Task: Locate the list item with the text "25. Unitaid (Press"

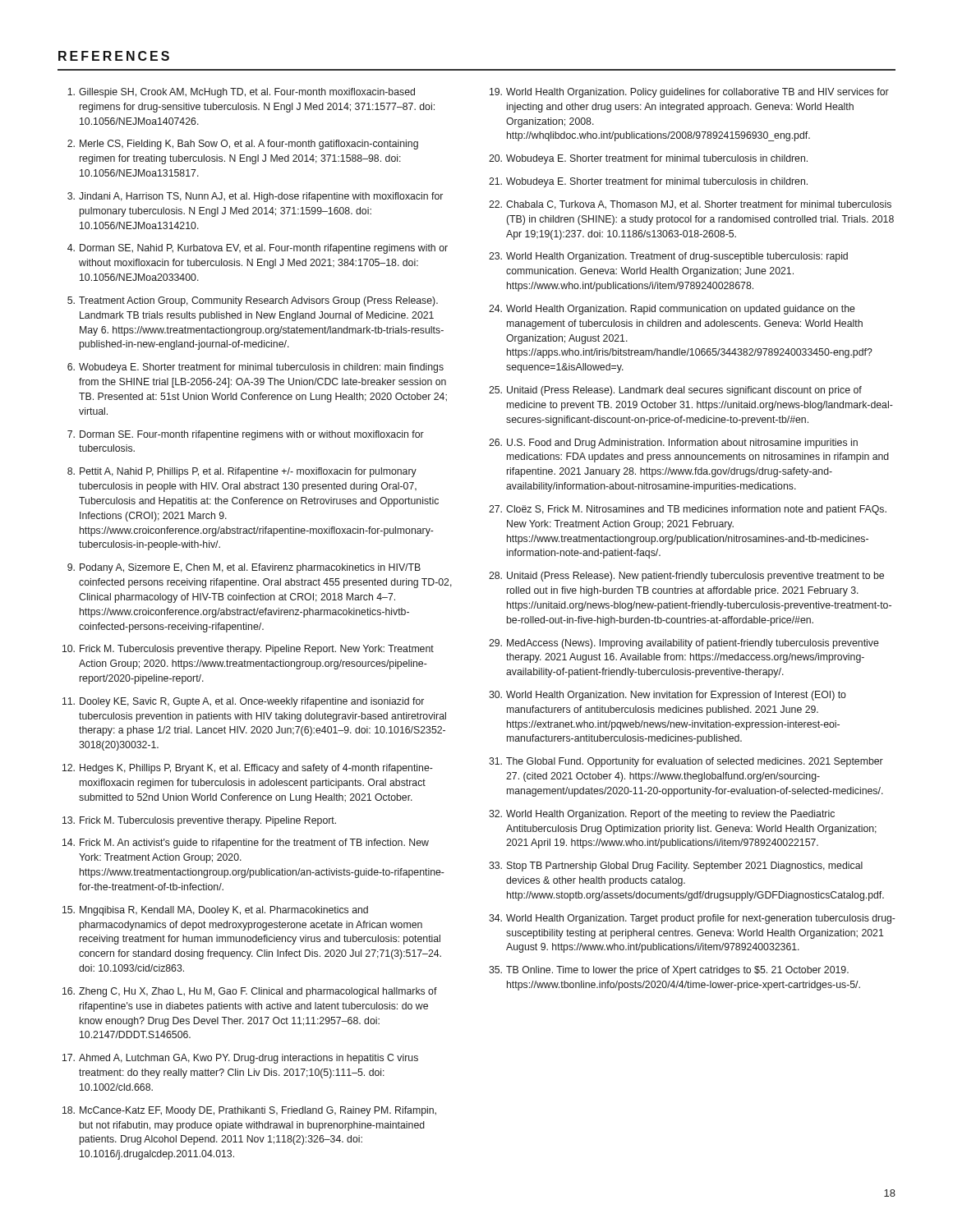Action: 690,406
